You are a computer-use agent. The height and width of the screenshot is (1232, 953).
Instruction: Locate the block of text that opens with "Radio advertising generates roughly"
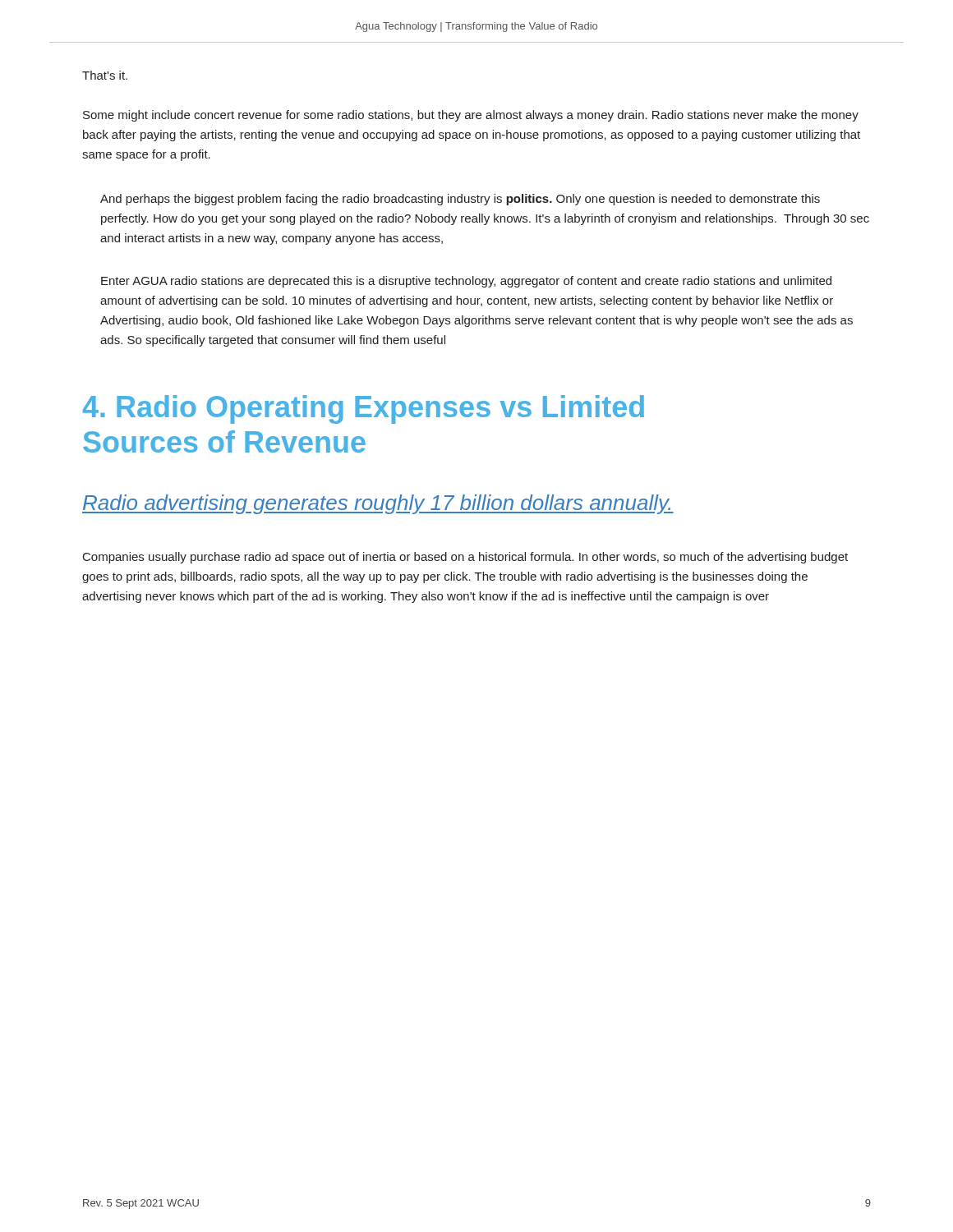378,504
